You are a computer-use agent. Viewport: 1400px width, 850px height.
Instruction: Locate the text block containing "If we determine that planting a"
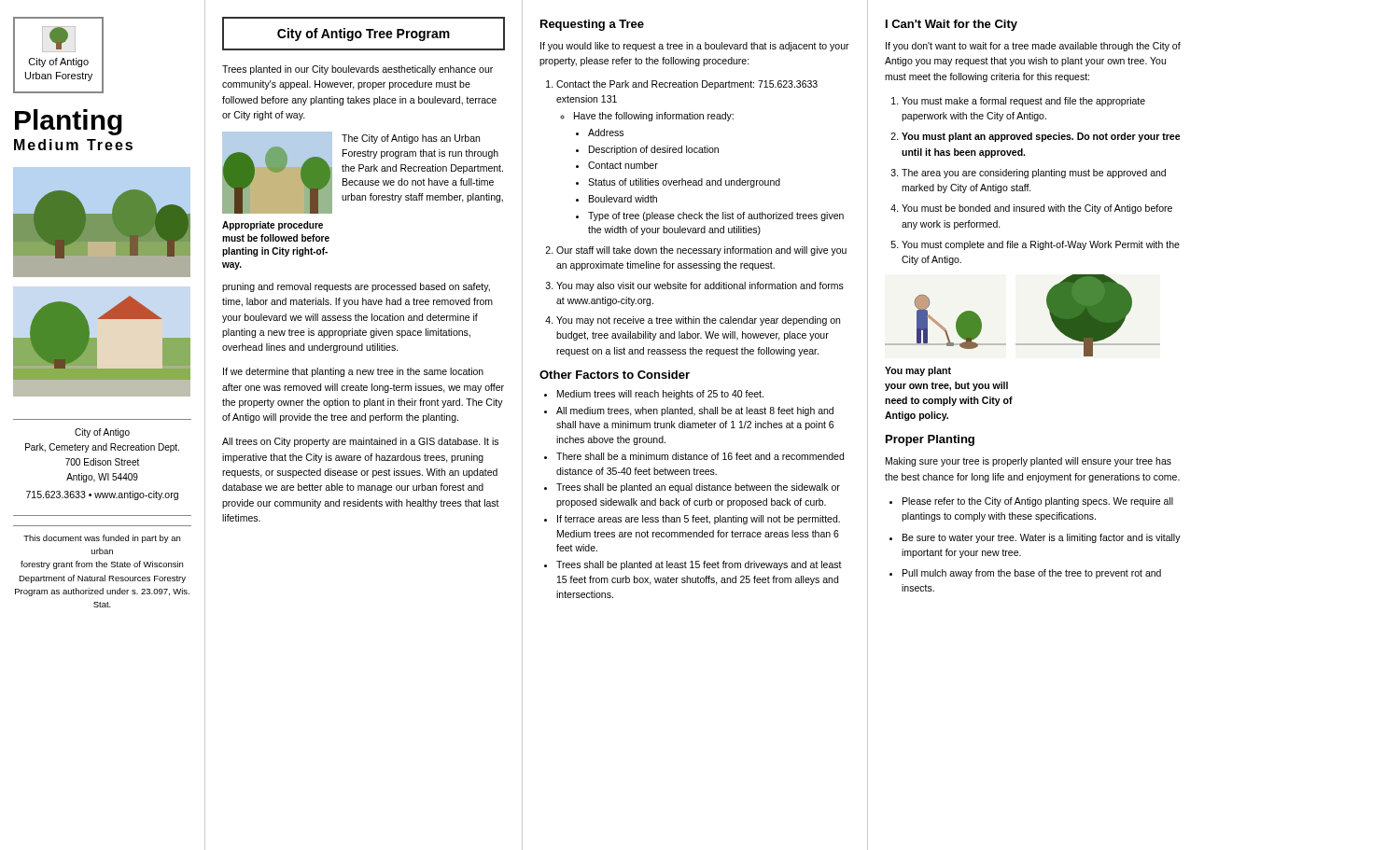click(x=363, y=394)
